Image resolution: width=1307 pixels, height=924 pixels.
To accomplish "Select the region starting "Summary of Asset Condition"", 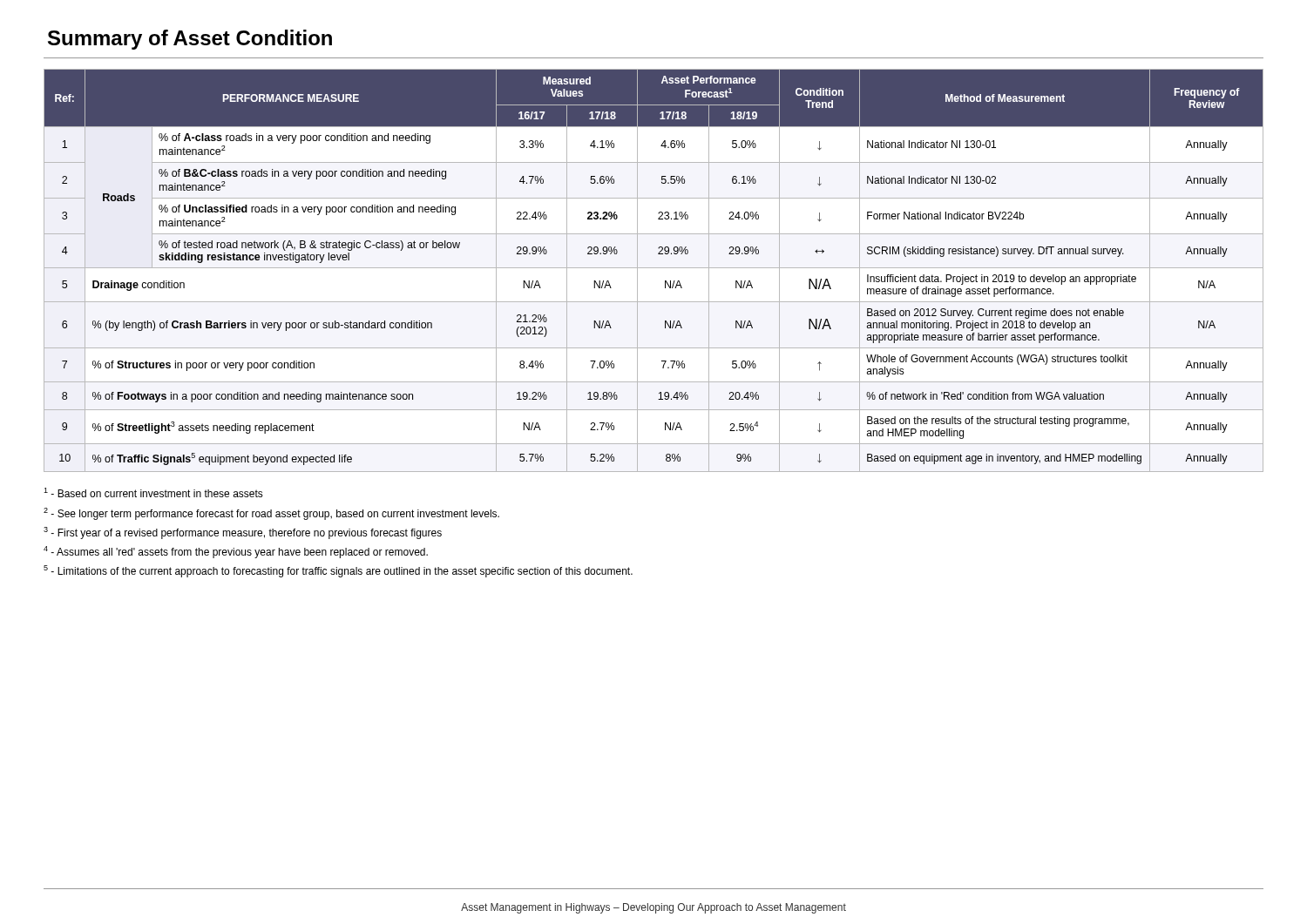I will 190,38.
